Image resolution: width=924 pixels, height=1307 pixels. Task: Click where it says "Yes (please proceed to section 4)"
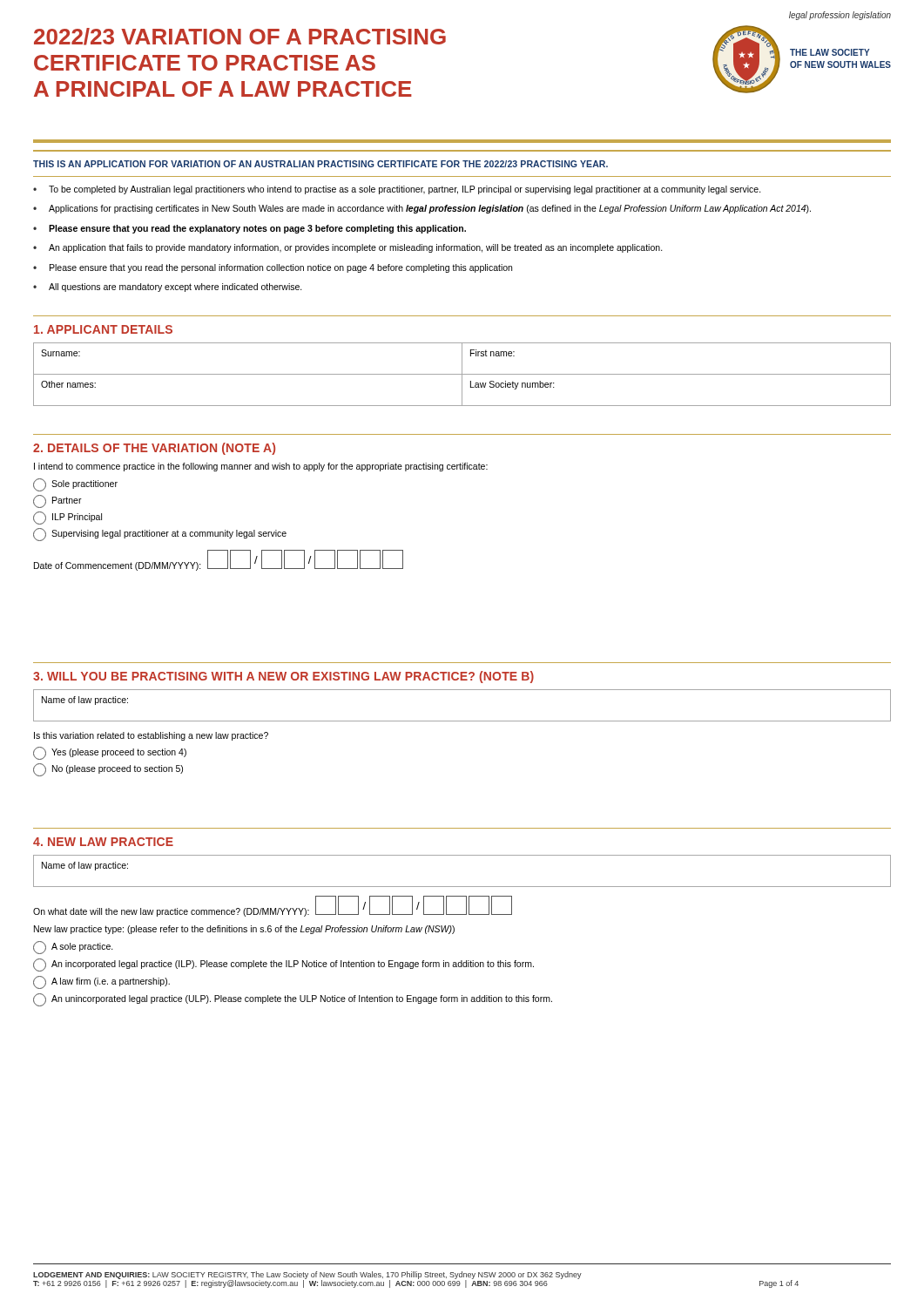pyautogui.click(x=110, y=753)
